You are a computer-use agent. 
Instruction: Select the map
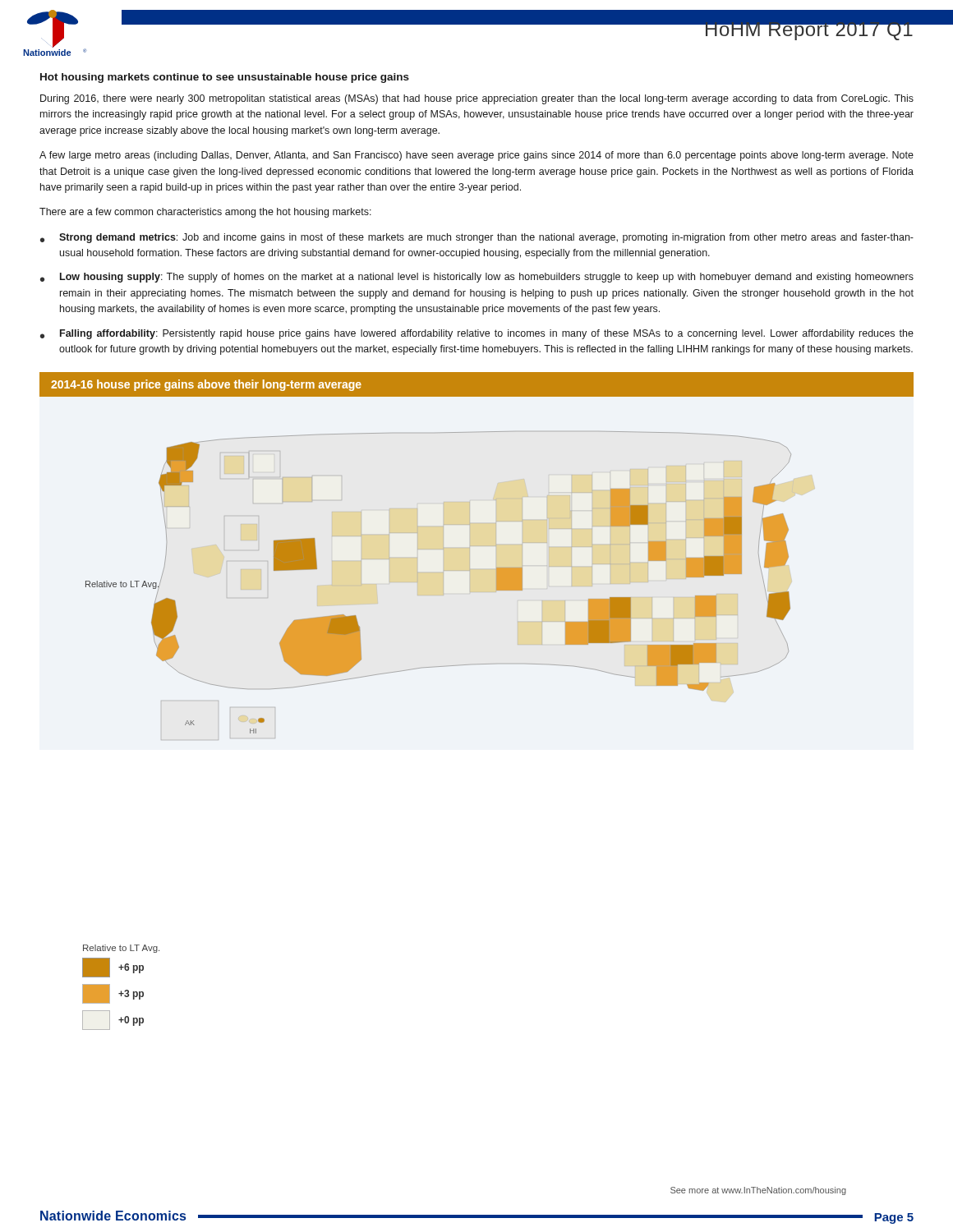476,573
